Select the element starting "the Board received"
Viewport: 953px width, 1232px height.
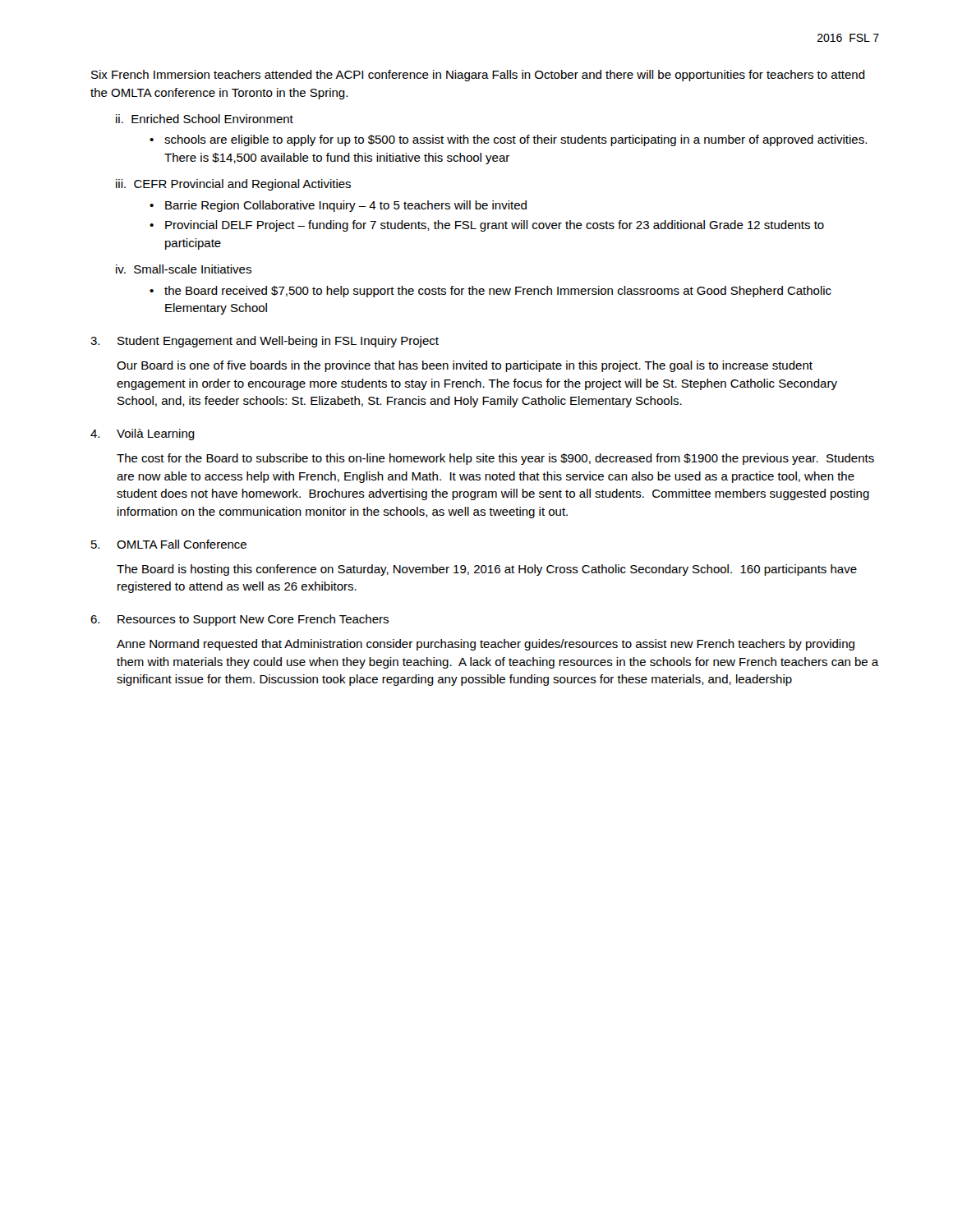pos(498,299)
